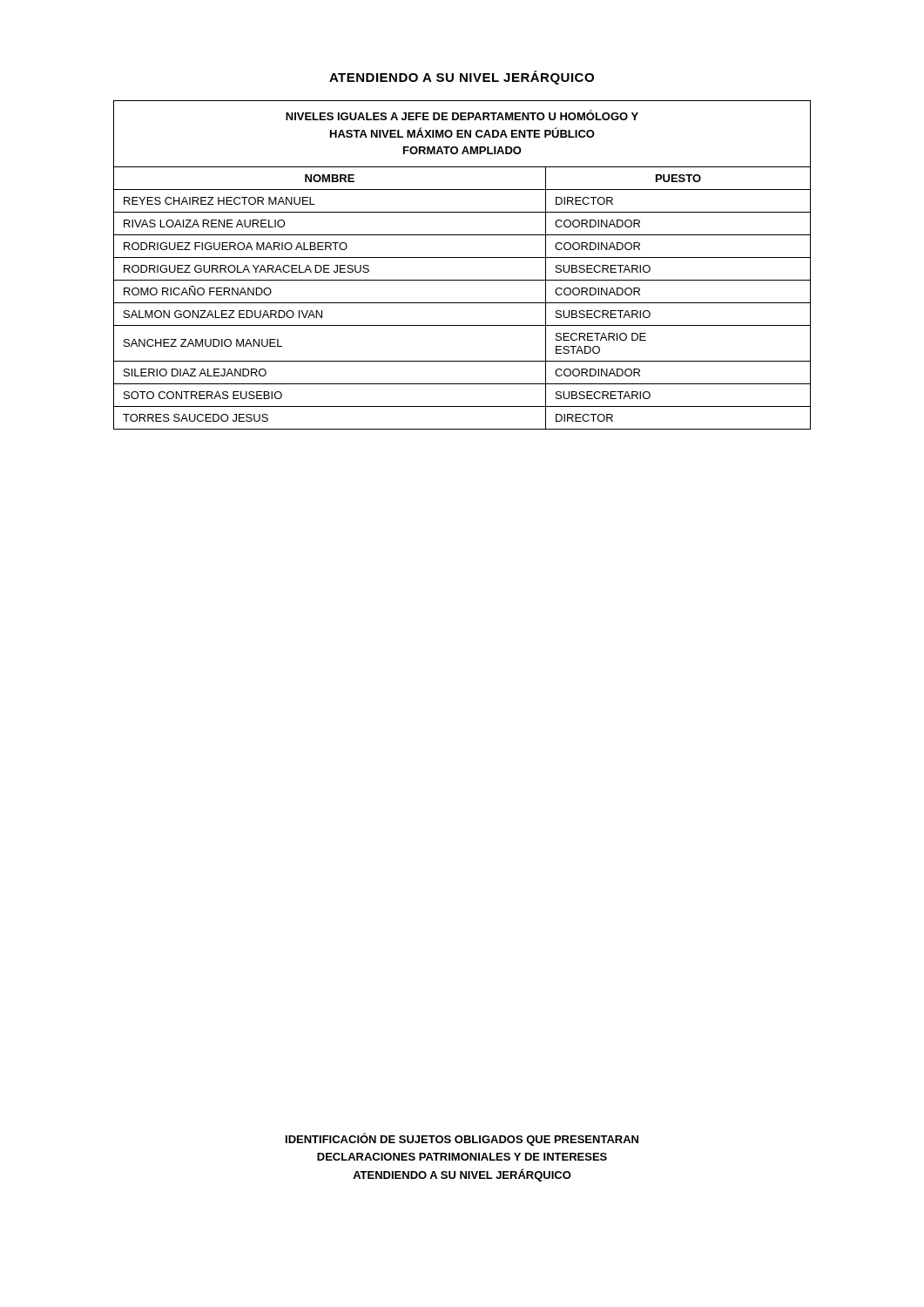This screenshot has width=924, height=1307.
Task: Find the title with the text "ATENDIENDO A SU NIVEL JERÁRQUICO"
Action: pos(462,77)
